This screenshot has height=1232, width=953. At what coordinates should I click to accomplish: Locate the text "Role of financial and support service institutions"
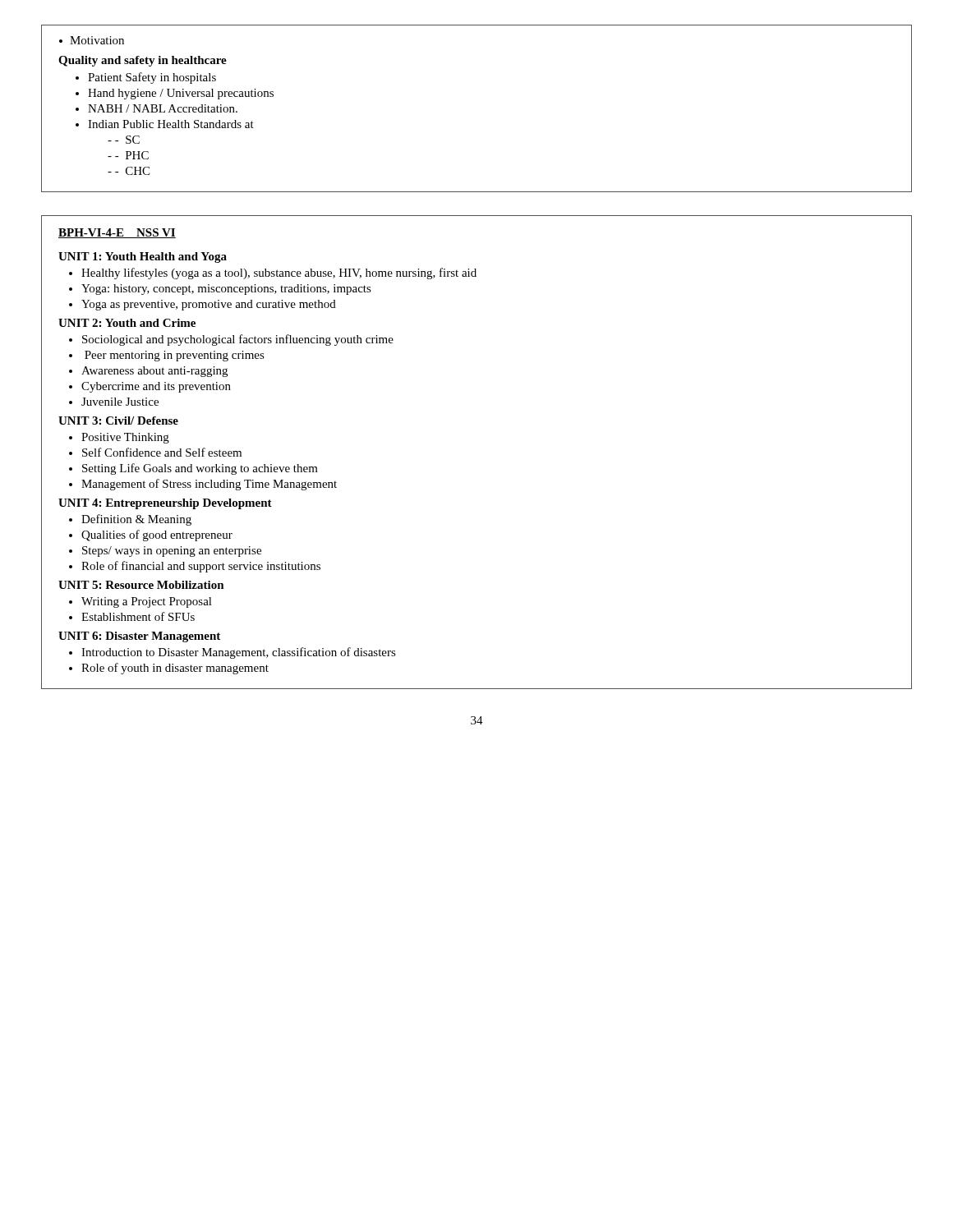pyautogui.click(x=201, y=566)
